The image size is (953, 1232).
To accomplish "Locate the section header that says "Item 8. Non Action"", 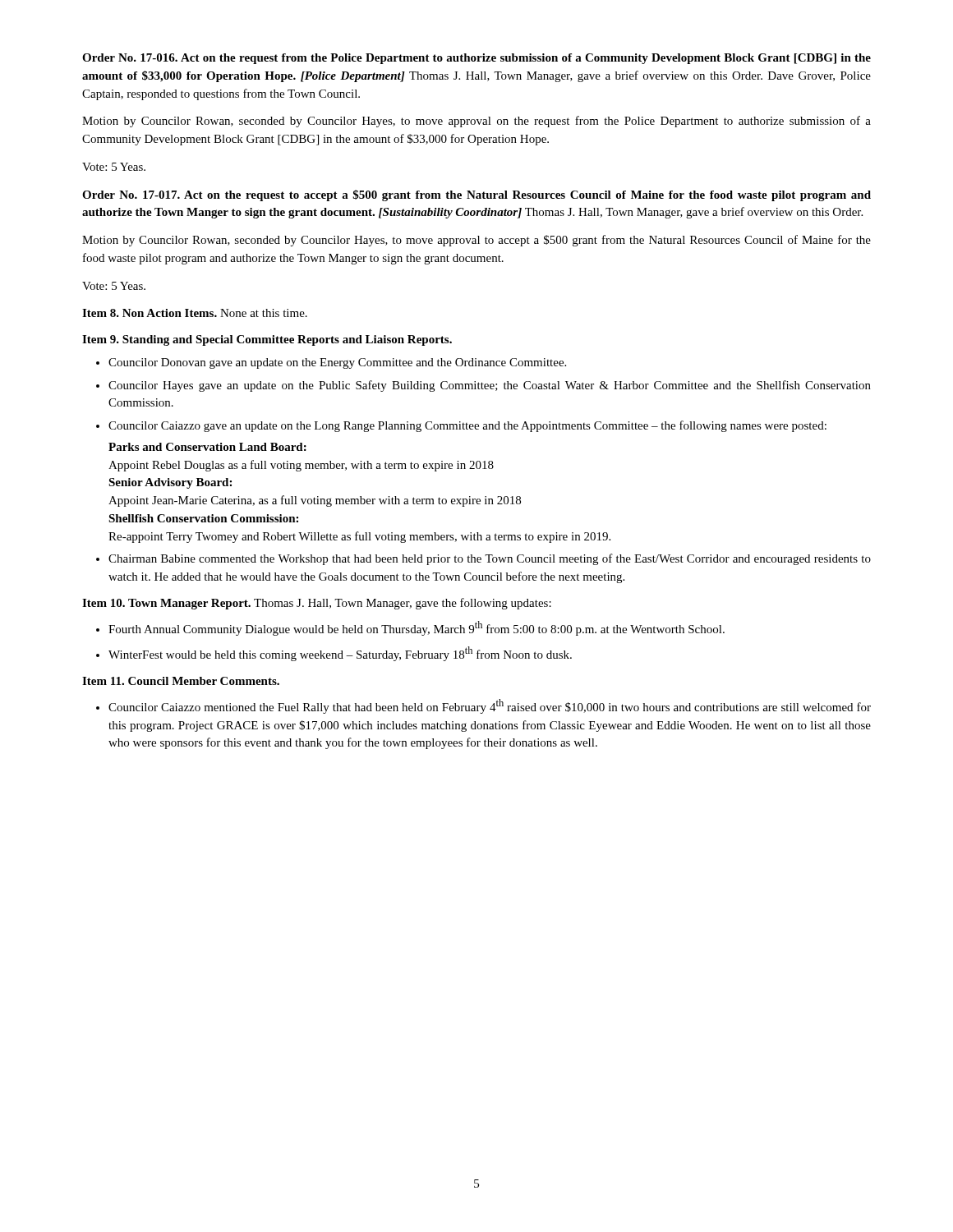I will (x=195, y=313).
